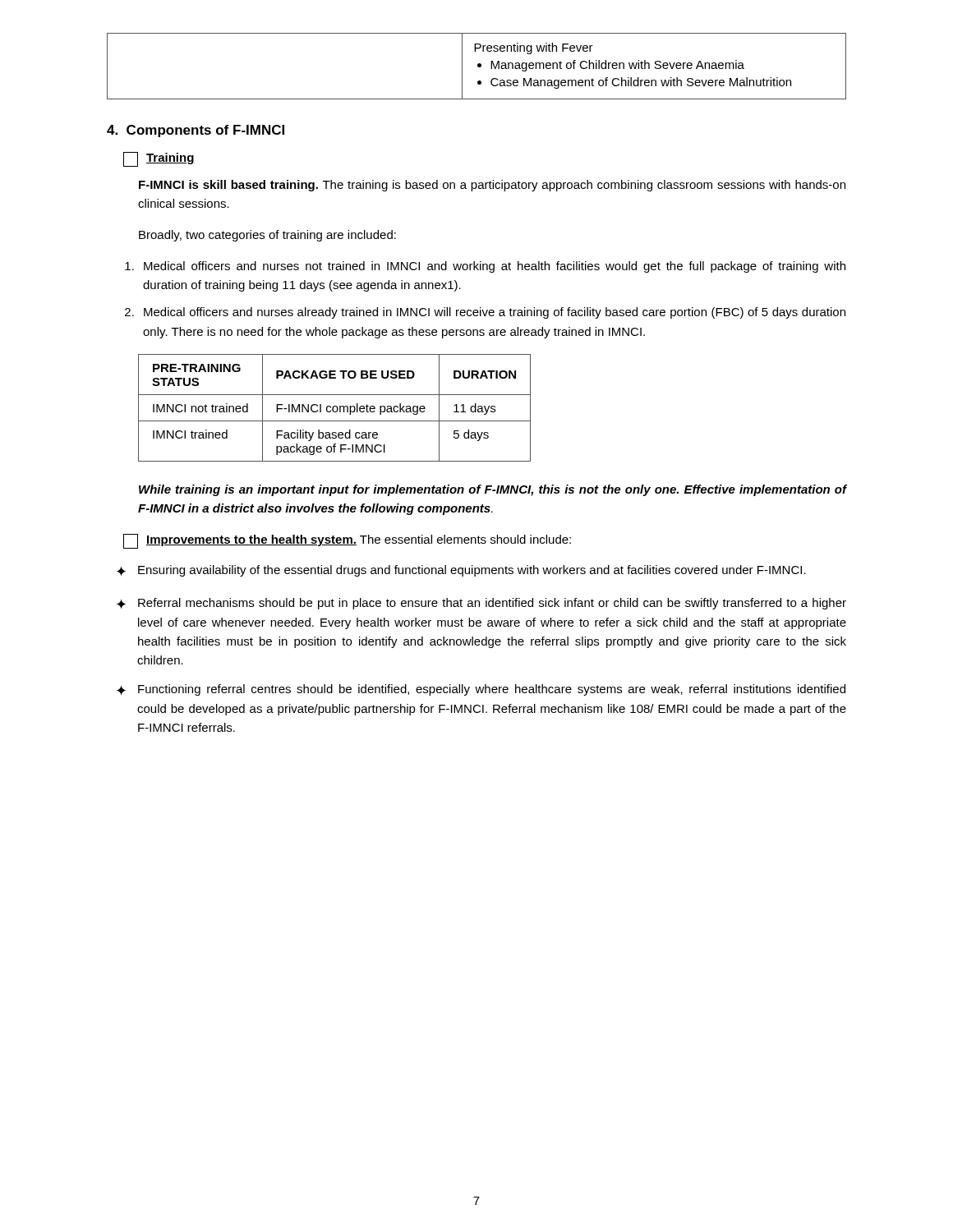Select the list item that reads "✦ Referral mechanisms should be put in place"

[481, 631]
